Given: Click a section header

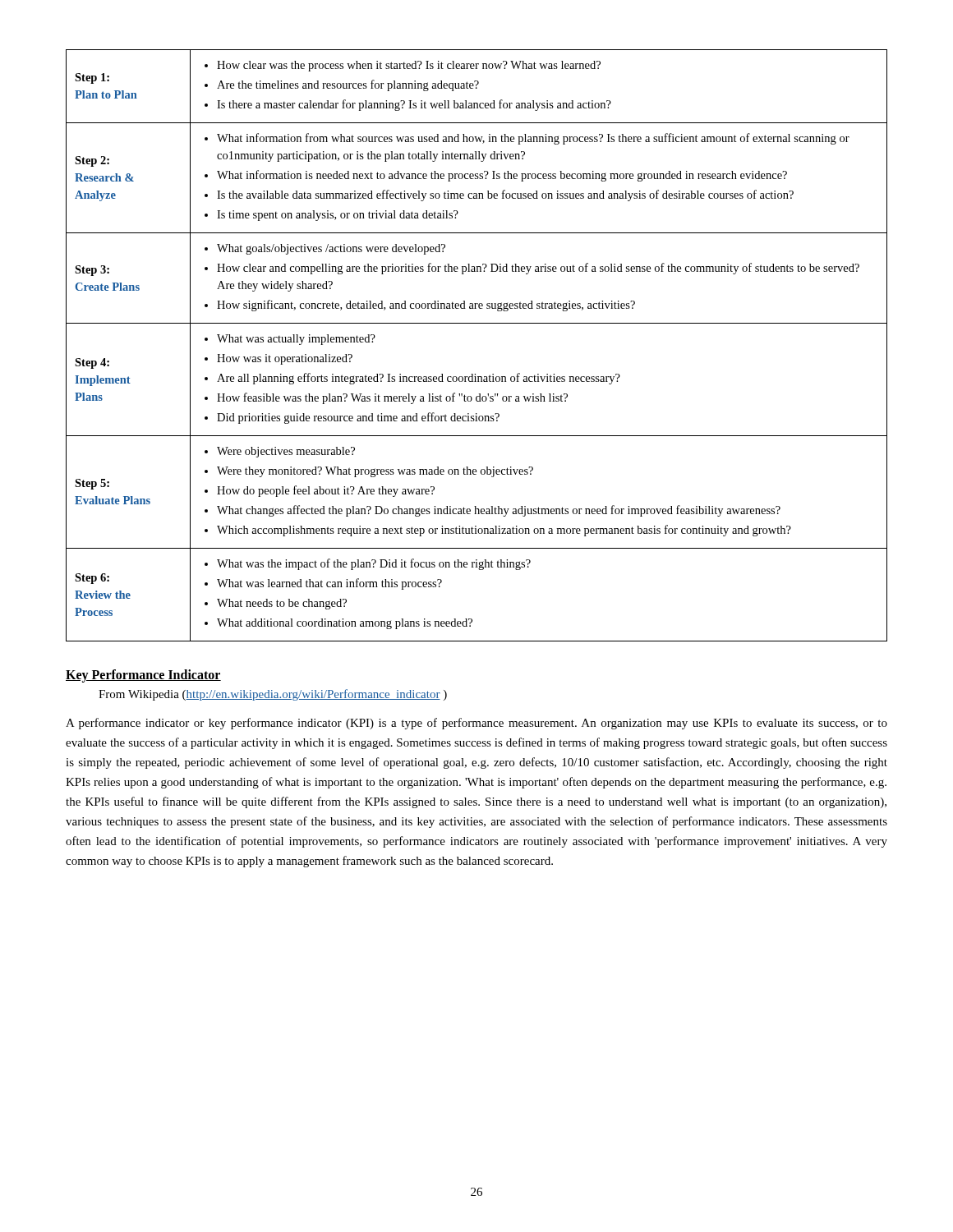Looking at the screenshot, I should coord(143,675).
